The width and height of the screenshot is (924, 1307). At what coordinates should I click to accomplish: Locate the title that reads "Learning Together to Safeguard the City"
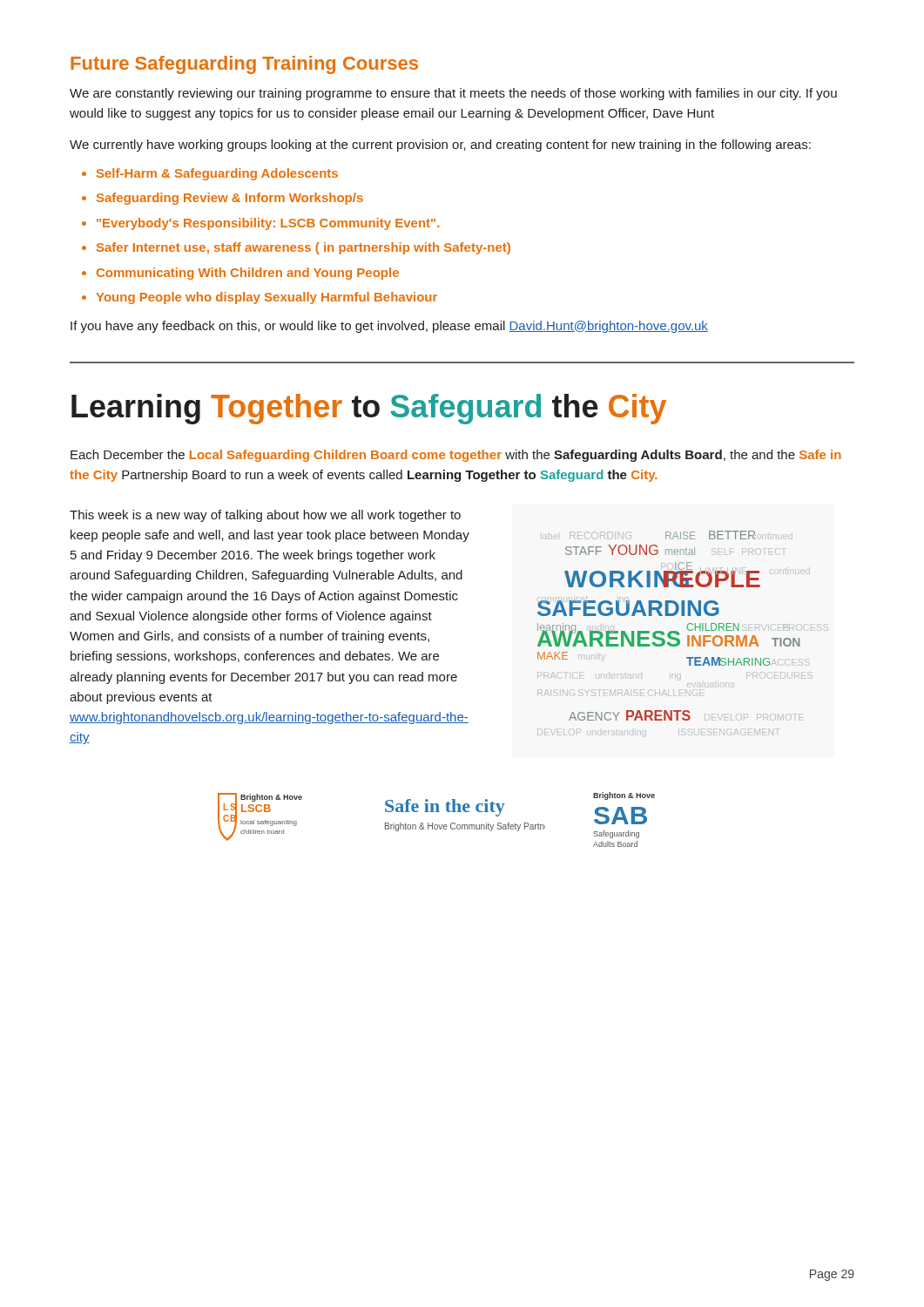point(368,406)
